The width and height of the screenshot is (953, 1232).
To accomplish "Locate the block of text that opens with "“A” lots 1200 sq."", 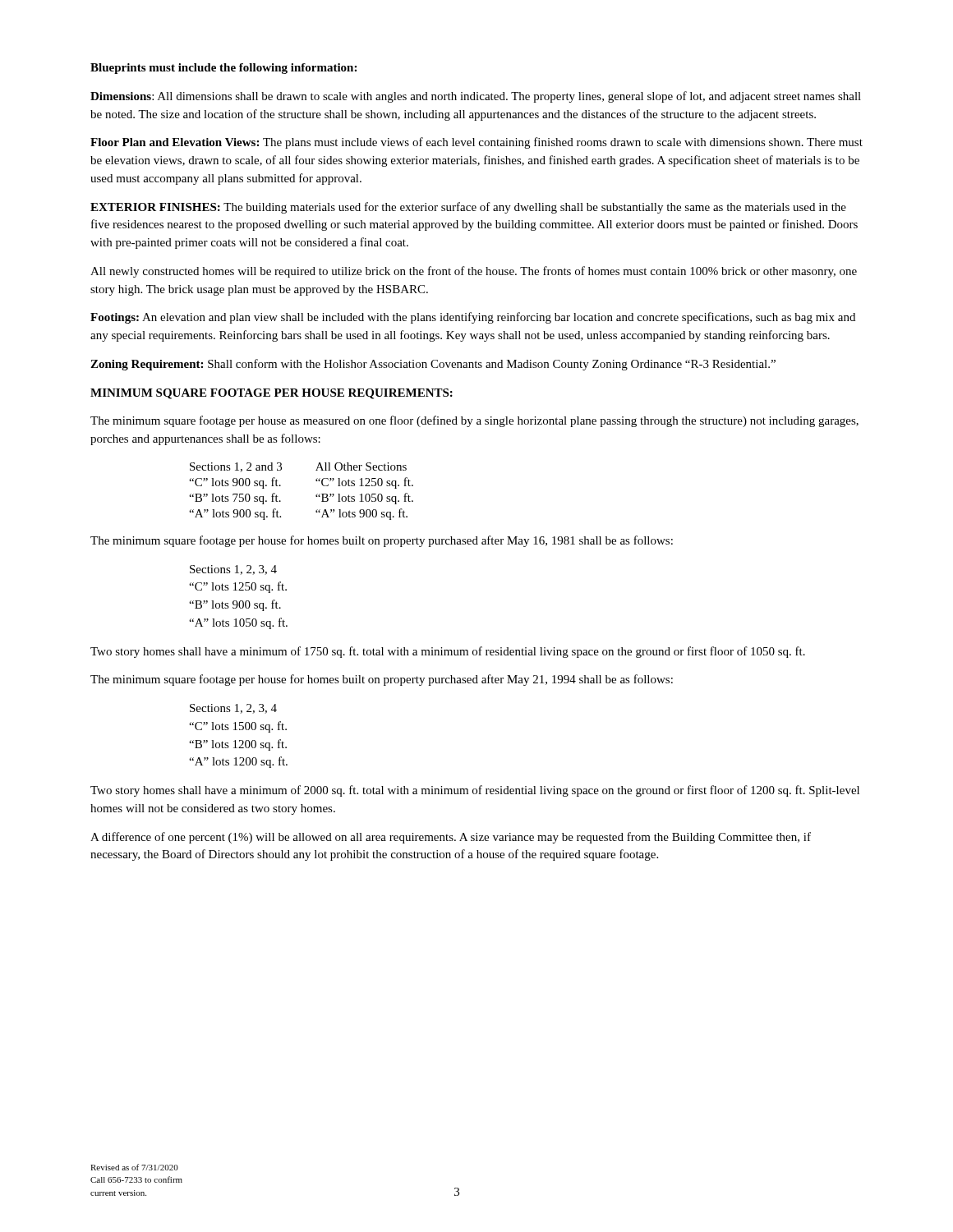I will (x=239, y=762).
